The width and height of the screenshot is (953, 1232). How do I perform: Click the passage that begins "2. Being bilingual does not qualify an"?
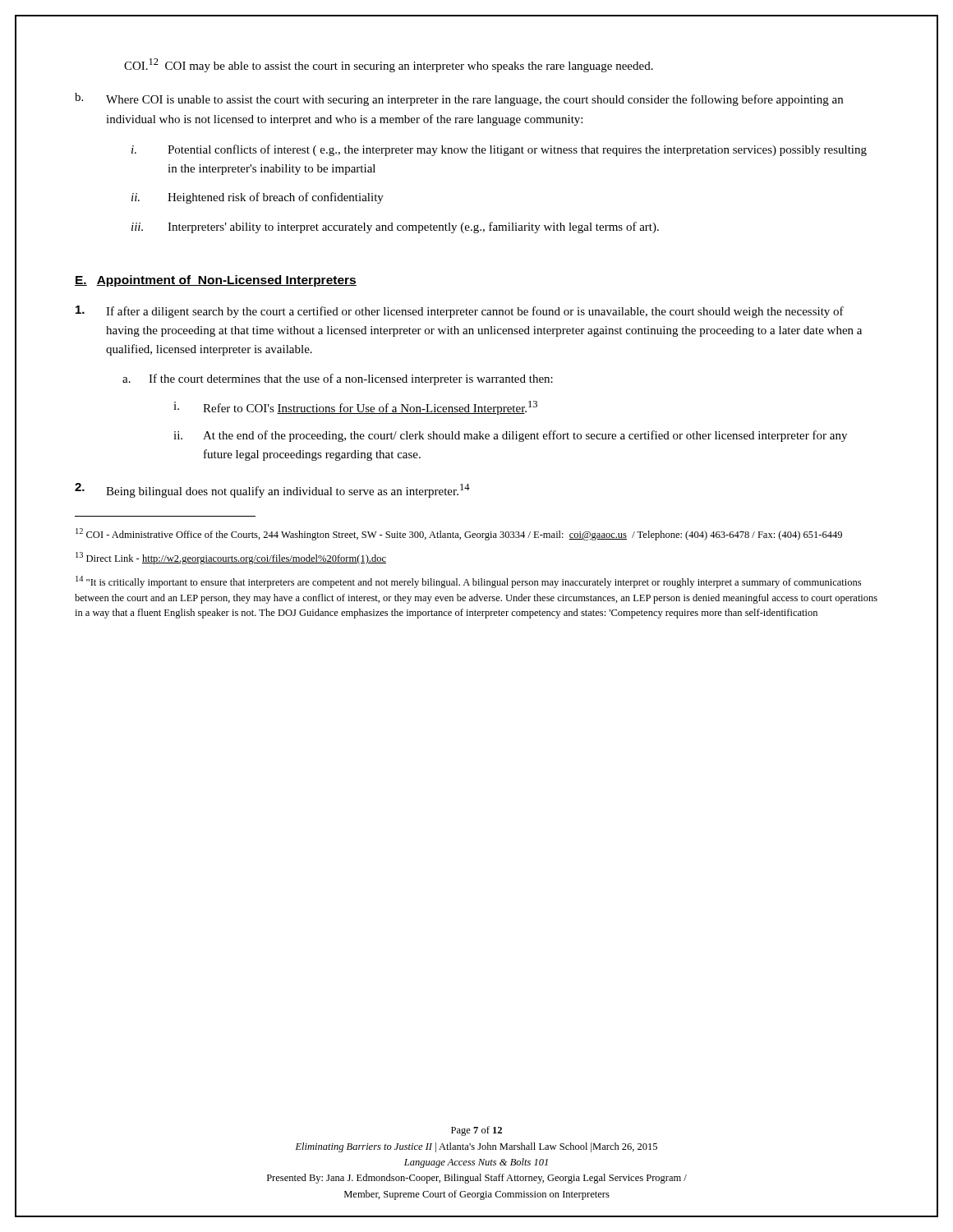click(476, 490)
